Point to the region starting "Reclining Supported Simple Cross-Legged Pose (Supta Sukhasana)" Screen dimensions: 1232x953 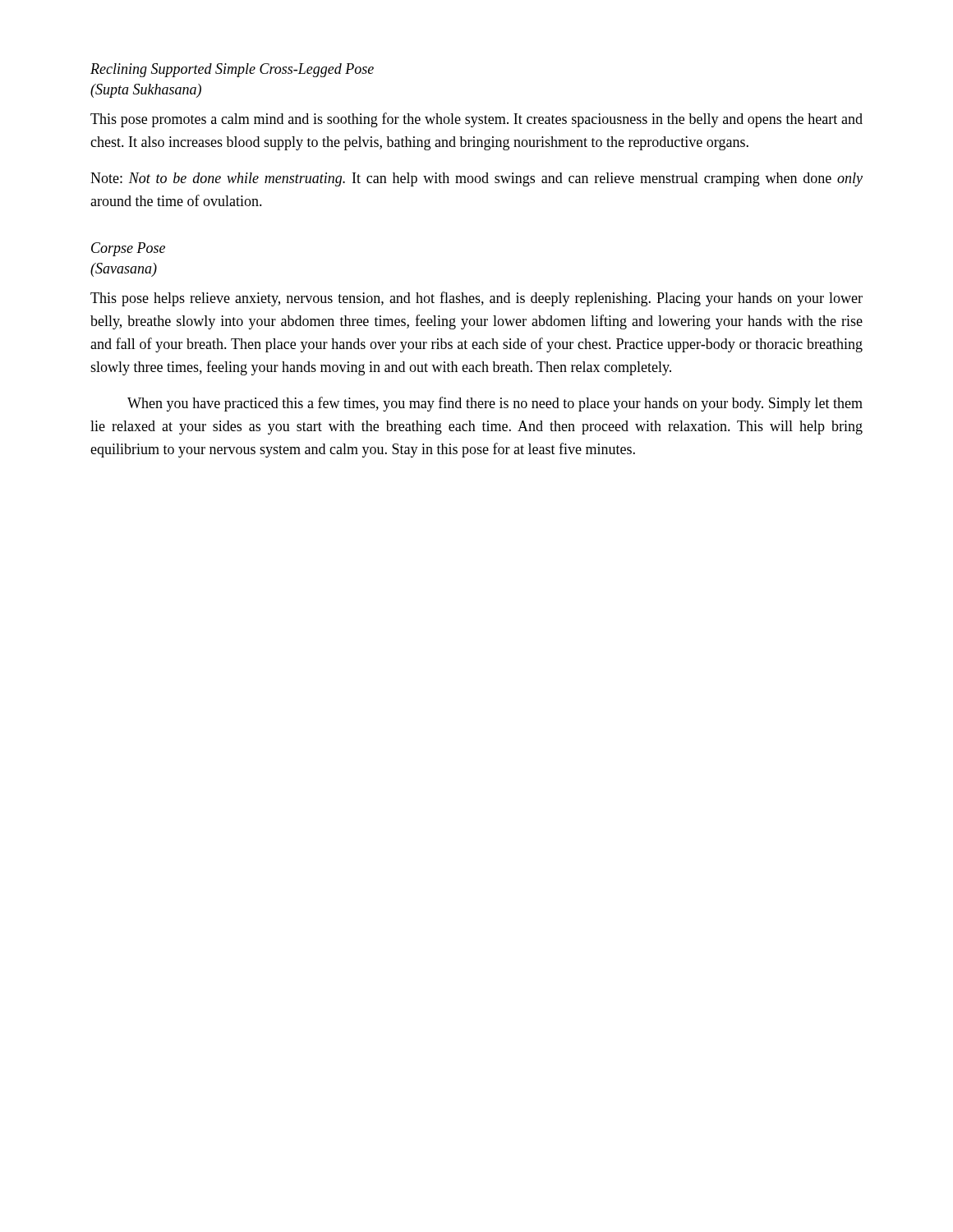[232, 70]
